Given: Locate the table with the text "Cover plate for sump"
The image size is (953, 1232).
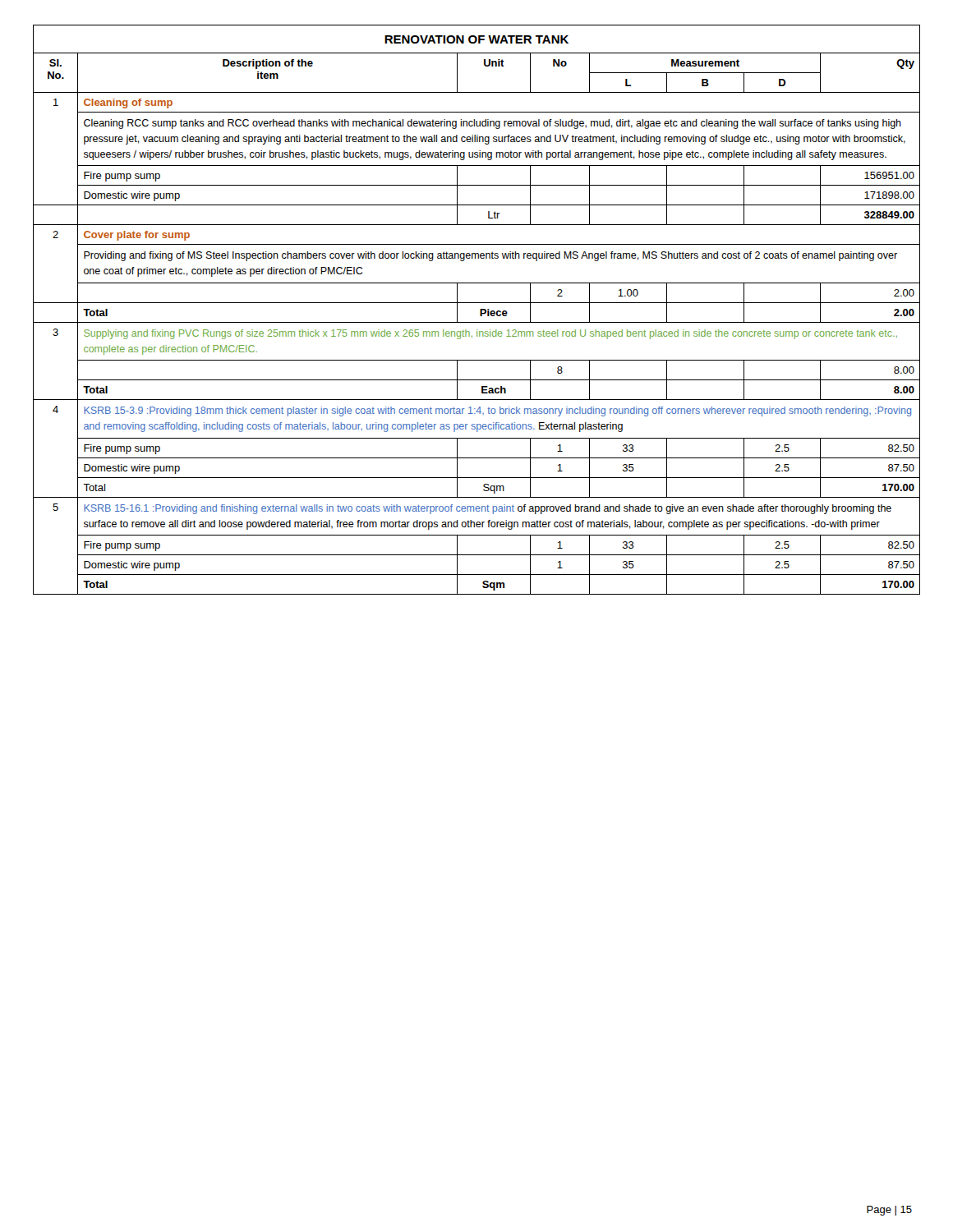Looking at the screenshot, I should click(x=476, y=310).
